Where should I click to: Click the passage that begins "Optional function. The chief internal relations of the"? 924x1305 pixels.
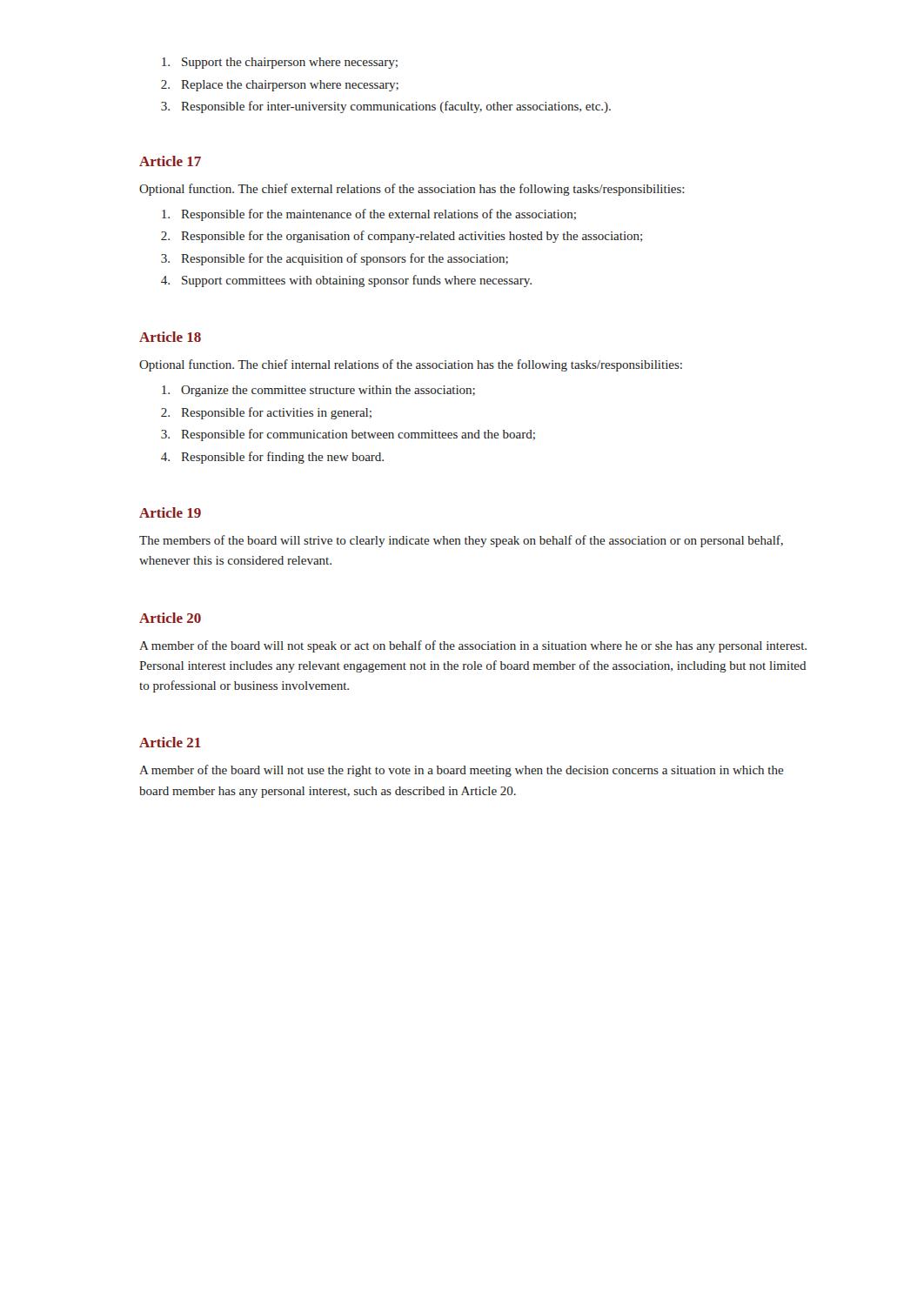(411, 364)
